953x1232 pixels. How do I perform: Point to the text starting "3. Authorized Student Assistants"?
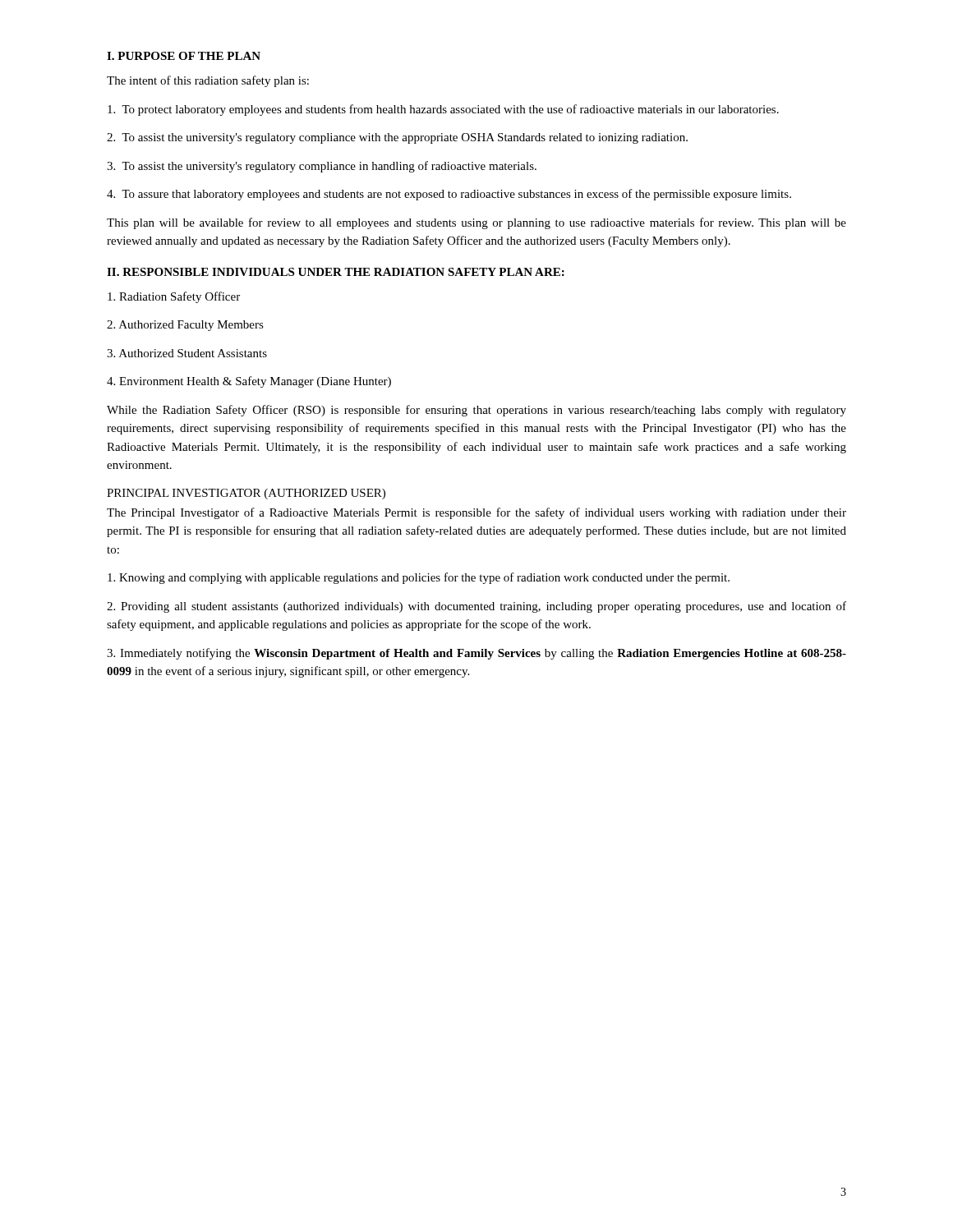pyautogui.click(x=187, y=353)
